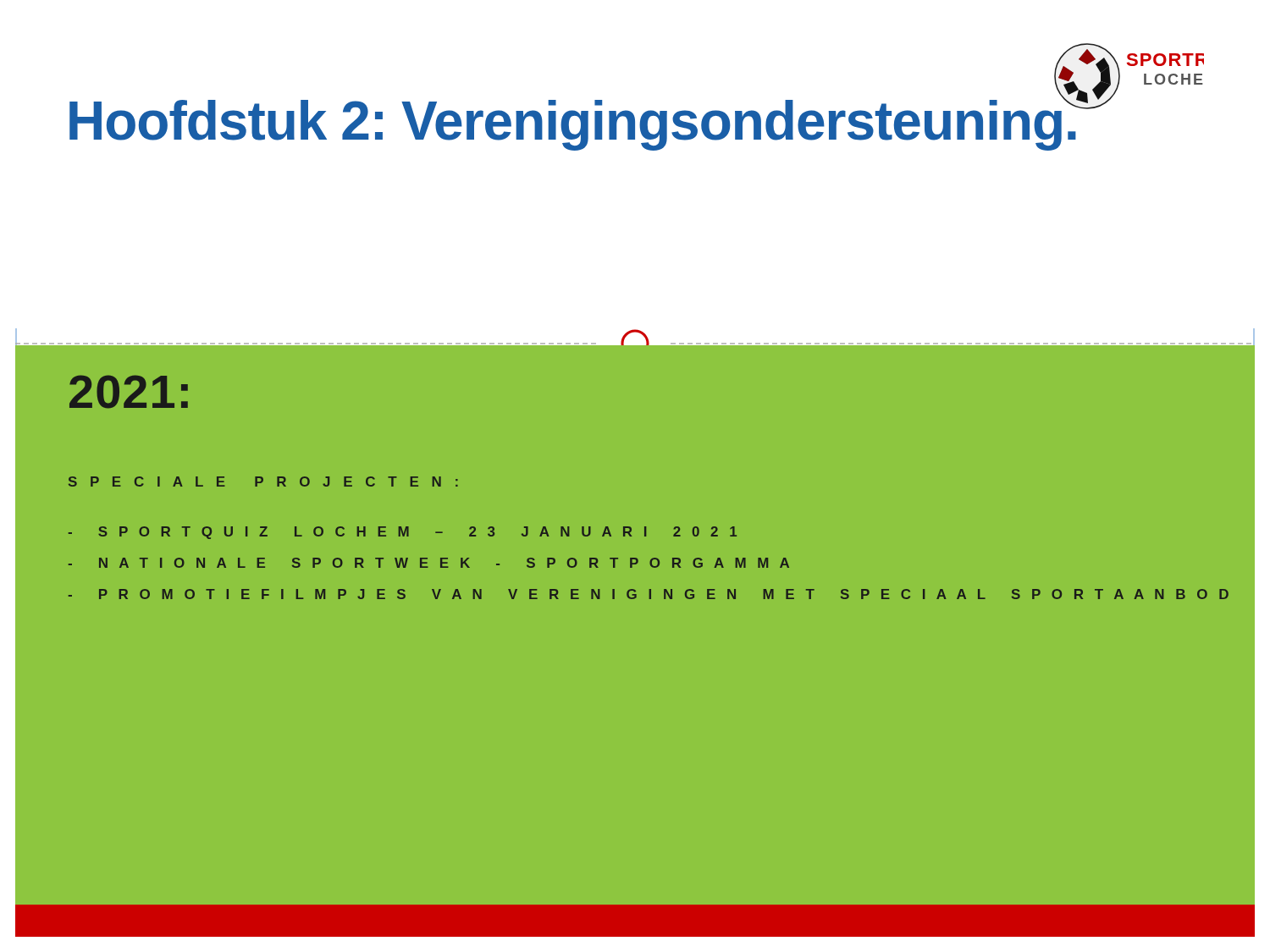Where is the passage that starts "S P O R T Q U I"?

404,532
